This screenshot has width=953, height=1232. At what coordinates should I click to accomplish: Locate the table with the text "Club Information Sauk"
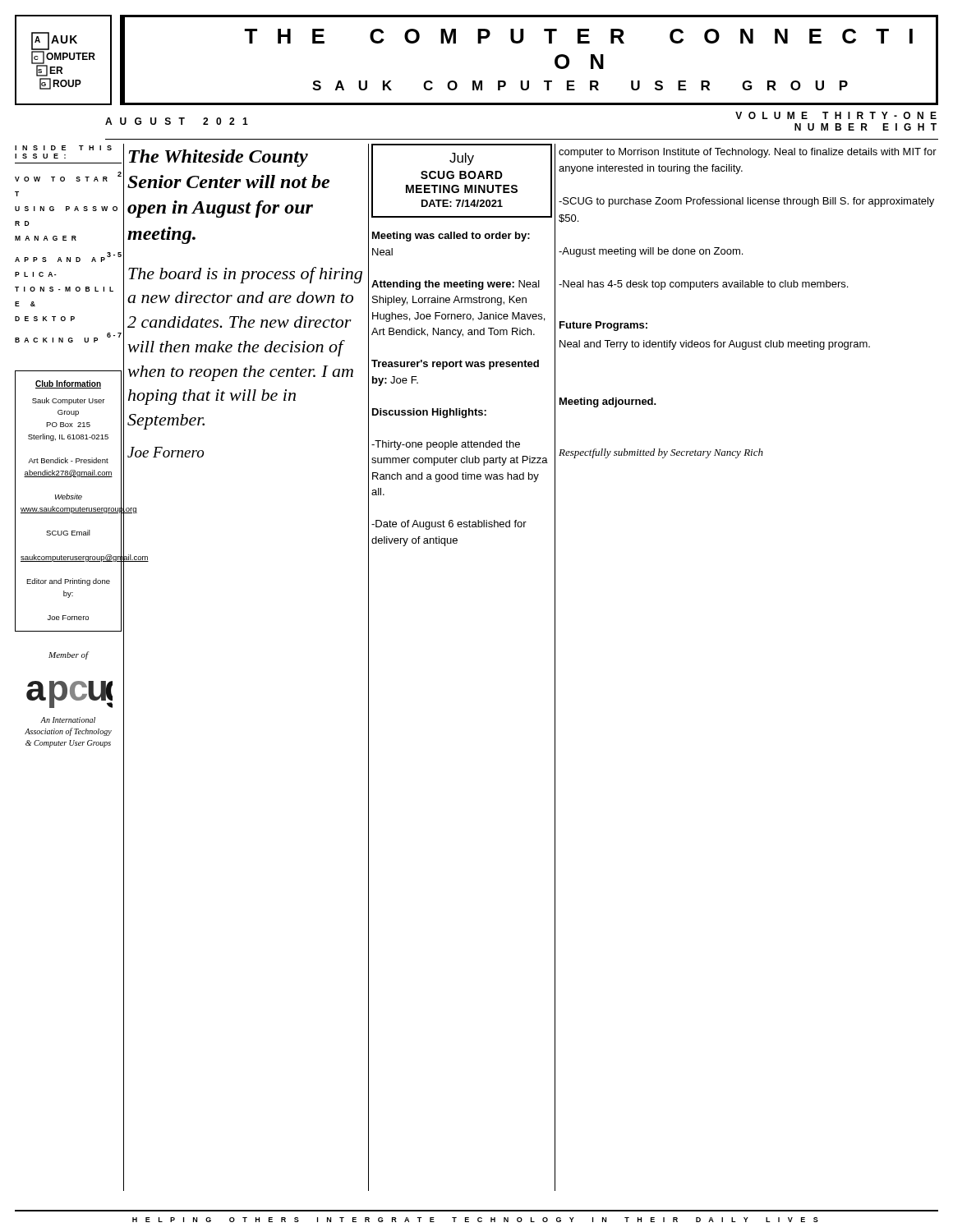click(x=68, y=501)
